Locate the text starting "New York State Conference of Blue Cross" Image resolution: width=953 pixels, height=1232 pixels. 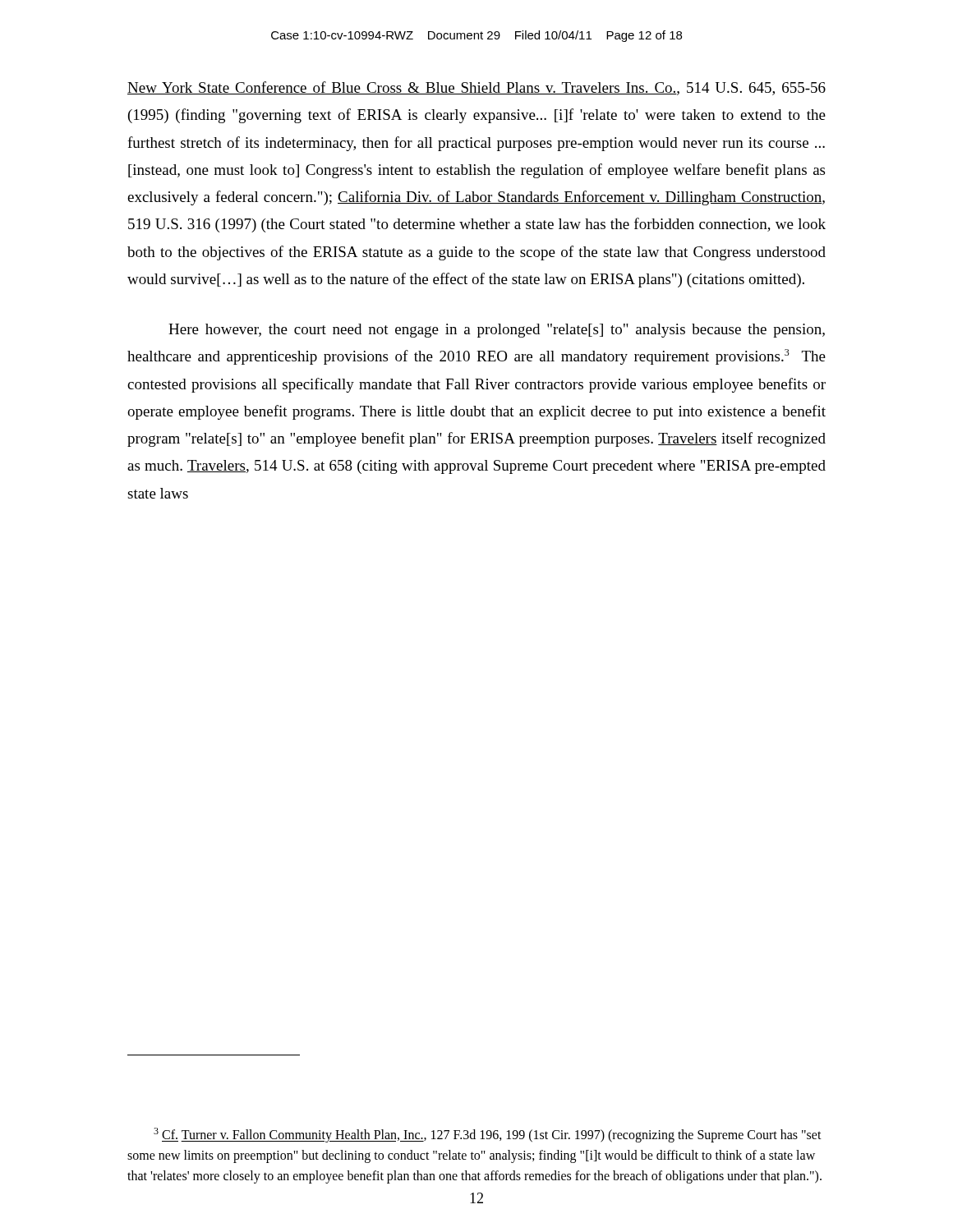point(476,183)
